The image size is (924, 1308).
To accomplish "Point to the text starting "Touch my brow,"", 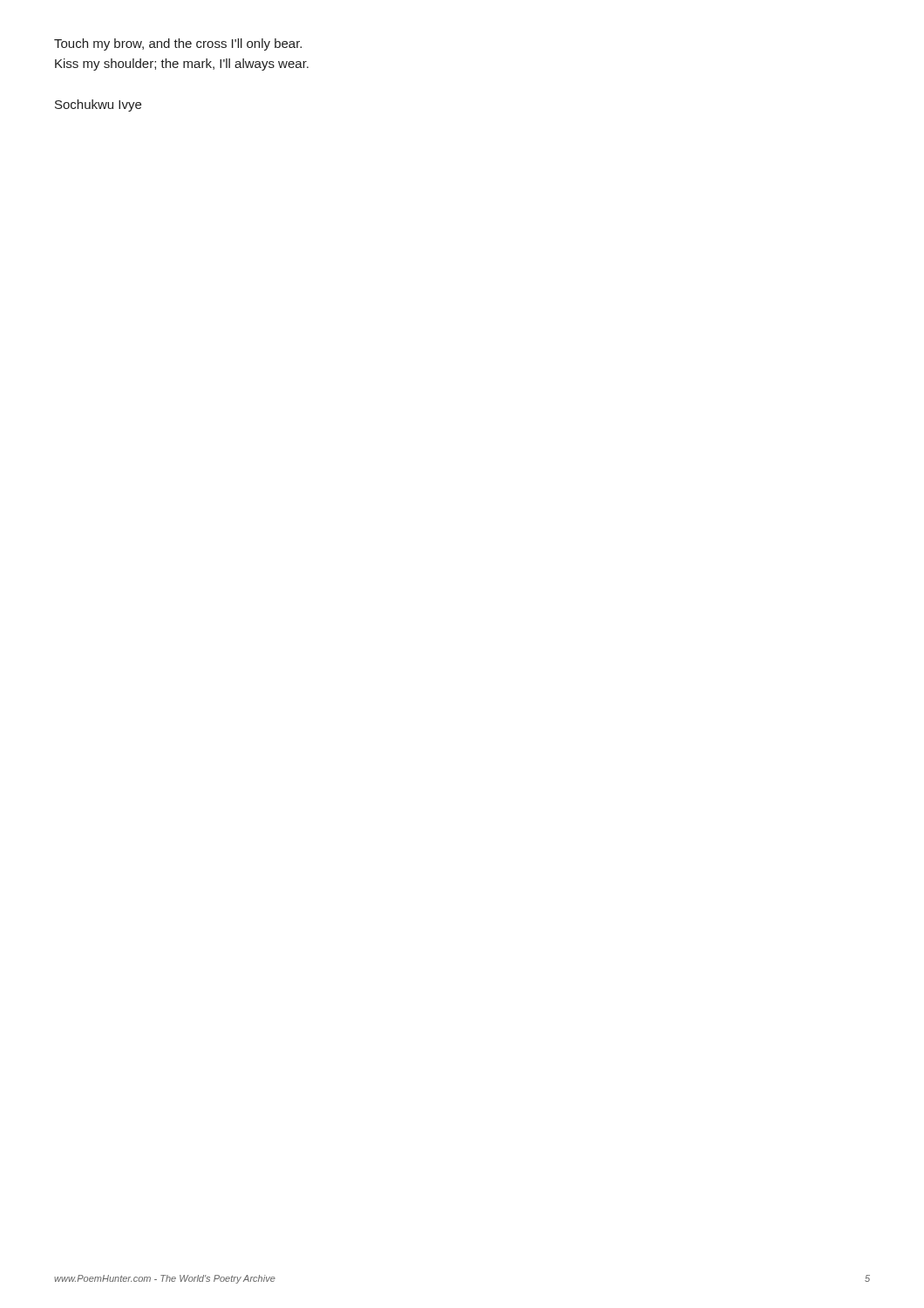I will click(x=182, y=53).
